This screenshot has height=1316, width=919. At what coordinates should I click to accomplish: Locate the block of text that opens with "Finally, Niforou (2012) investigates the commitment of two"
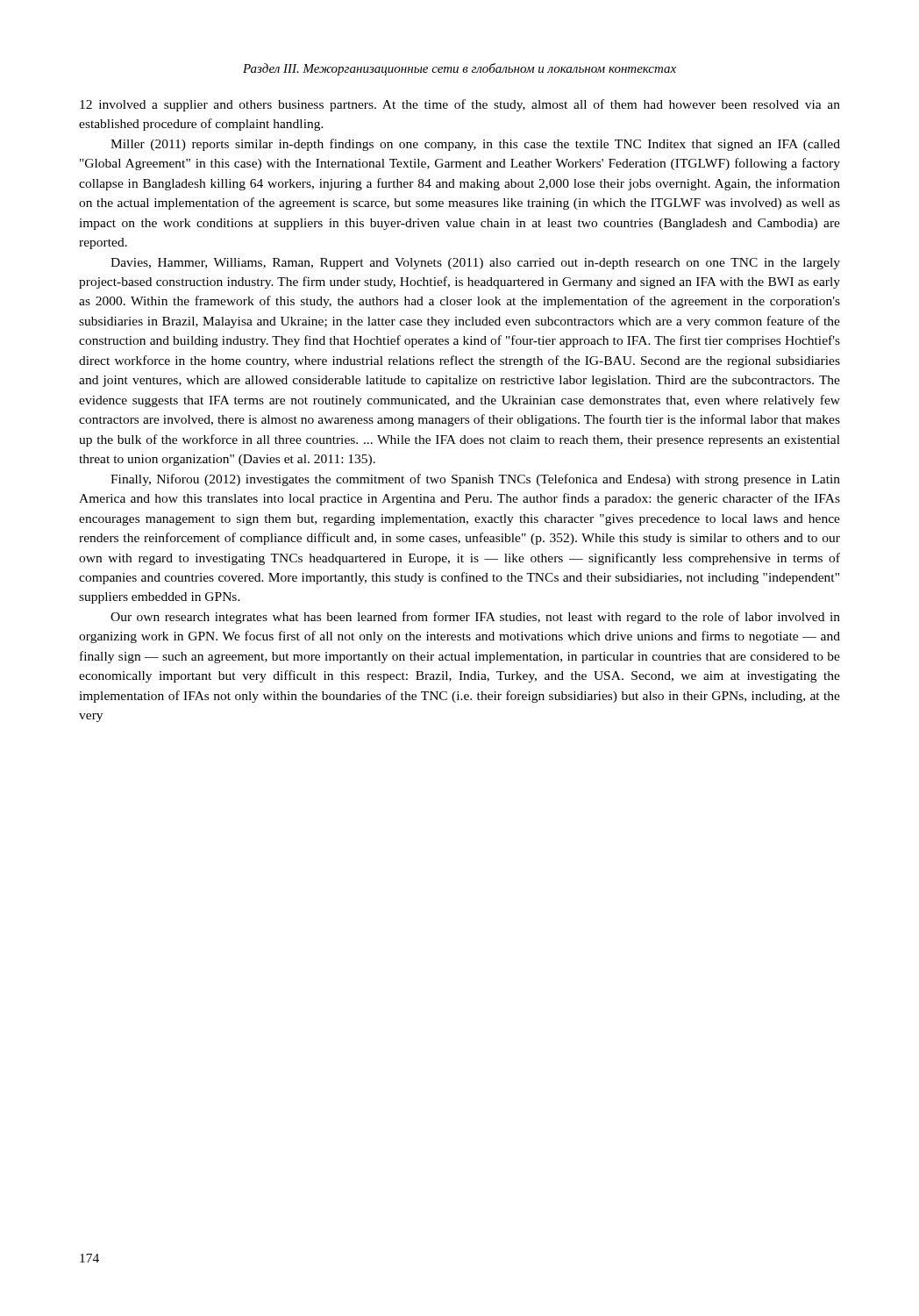(x=460, y=537)
